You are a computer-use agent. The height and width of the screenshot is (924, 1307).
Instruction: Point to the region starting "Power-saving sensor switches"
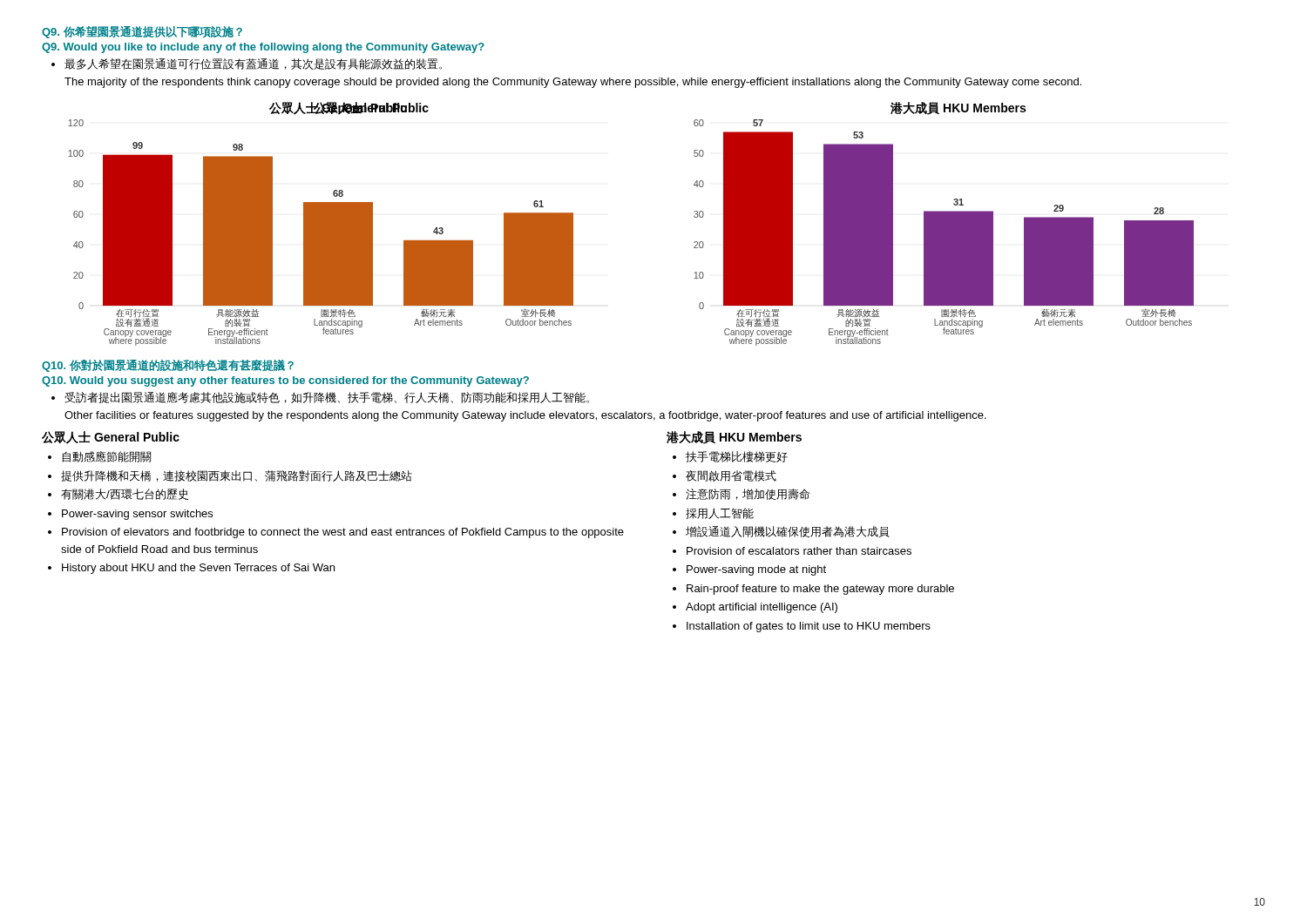pos(137,513)
